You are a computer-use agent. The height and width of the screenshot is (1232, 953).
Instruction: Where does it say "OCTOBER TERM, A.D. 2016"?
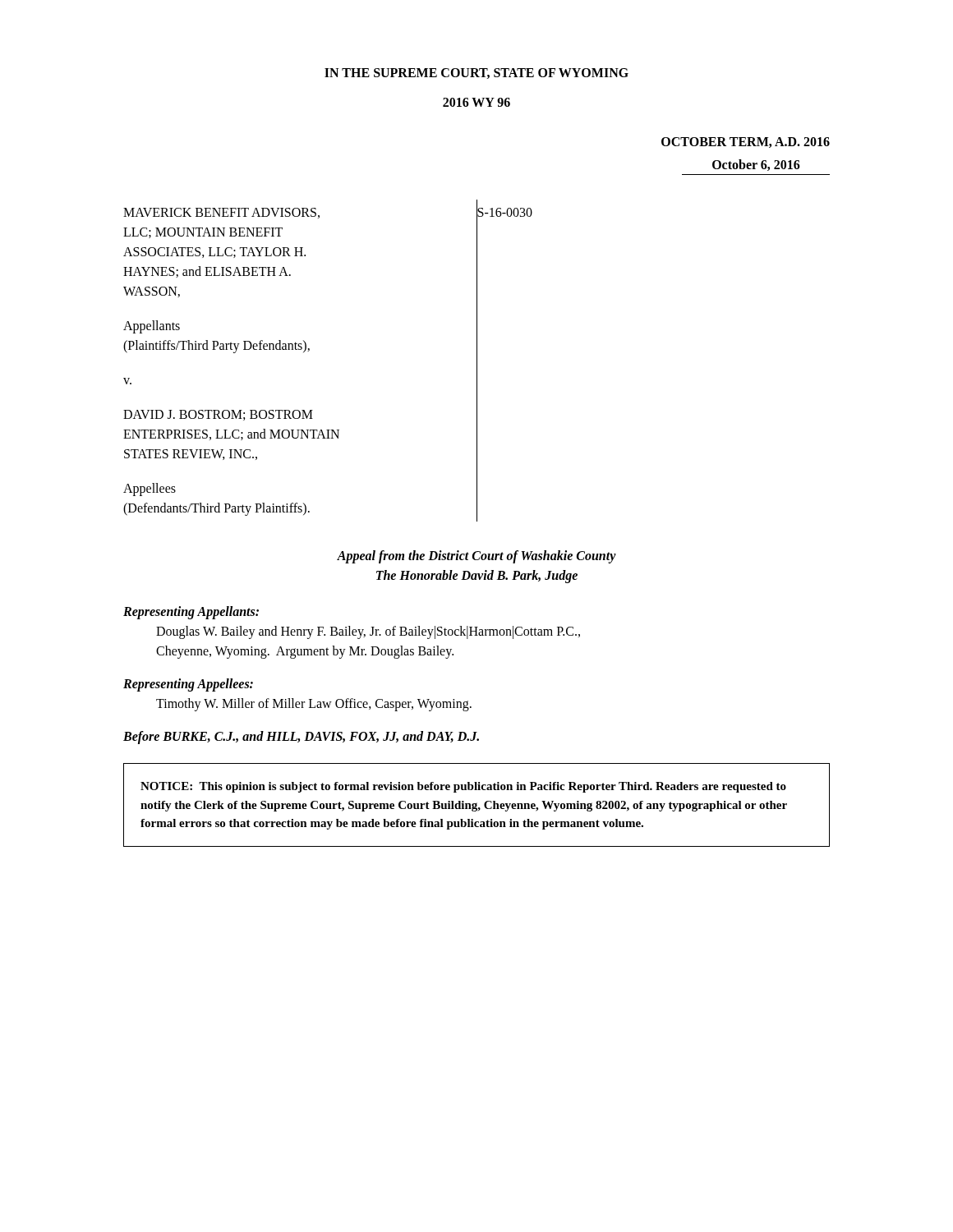tap(745, 142)
